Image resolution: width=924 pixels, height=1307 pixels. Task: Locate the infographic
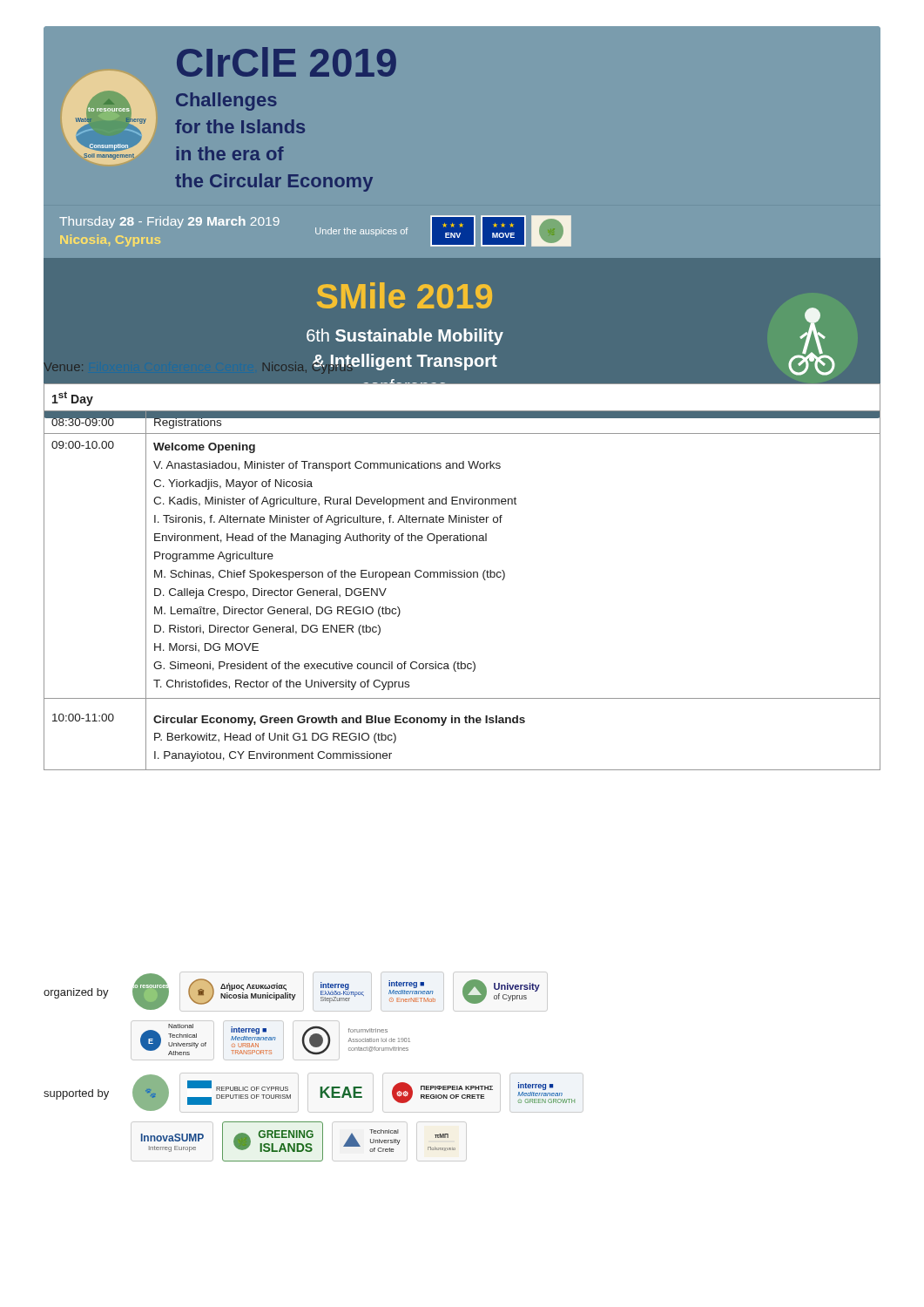tap(462, 222)
